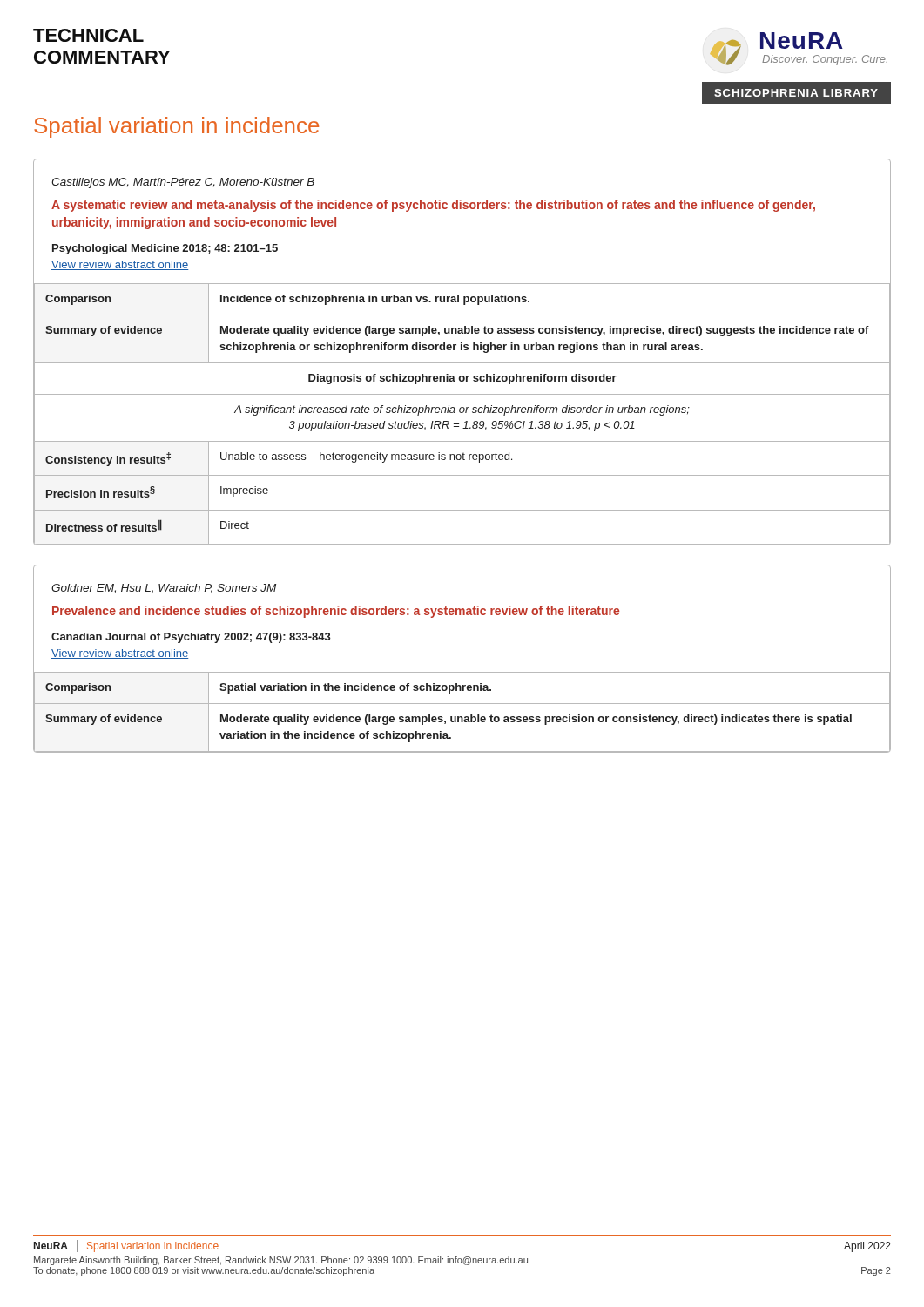The image size is (924, 1307).
Task: Point to the block beginning "Goldner EM, Hsu"
Action: 164,587
